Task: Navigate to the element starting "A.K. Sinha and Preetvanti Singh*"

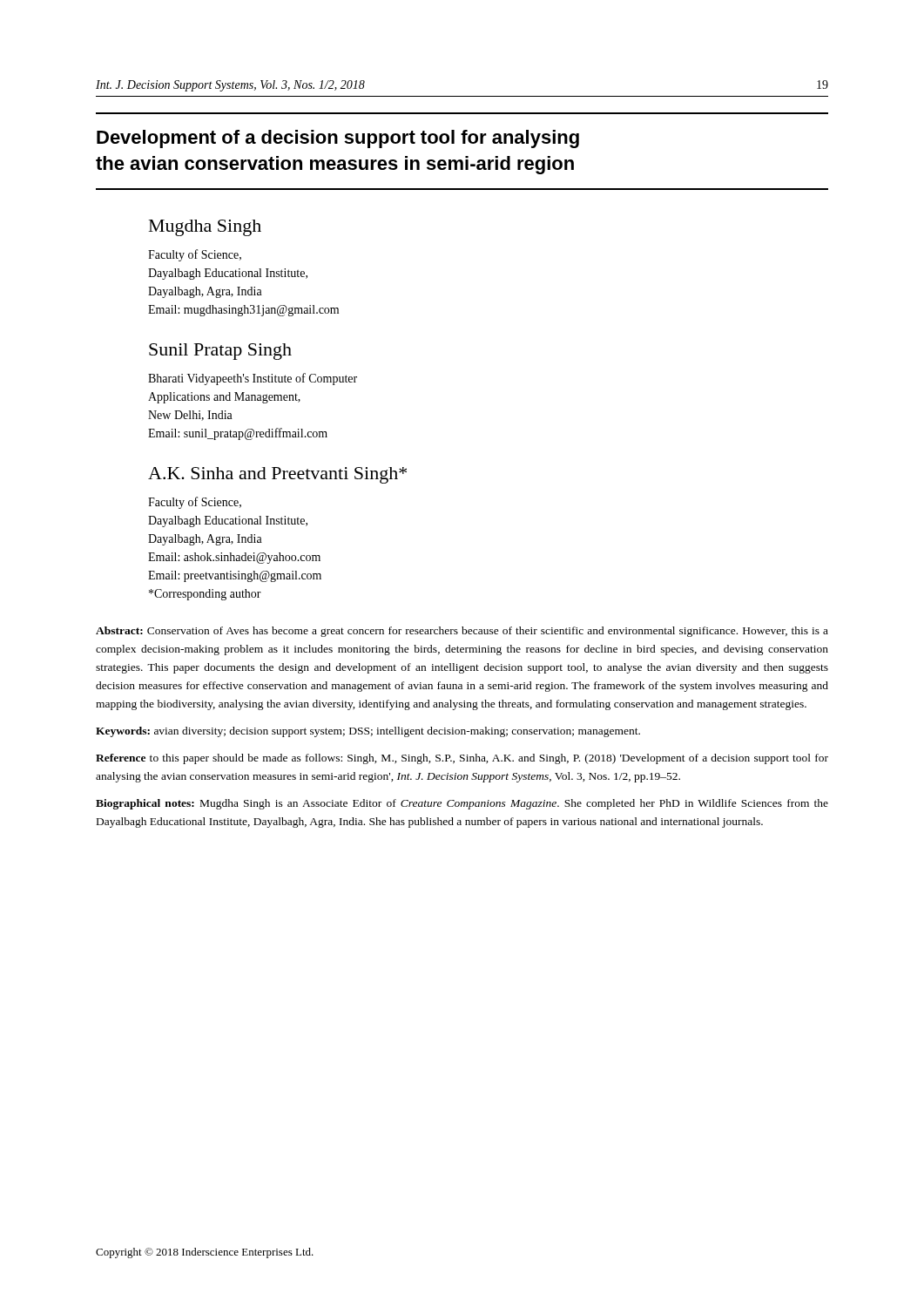Action: click(x=278, y=473)
